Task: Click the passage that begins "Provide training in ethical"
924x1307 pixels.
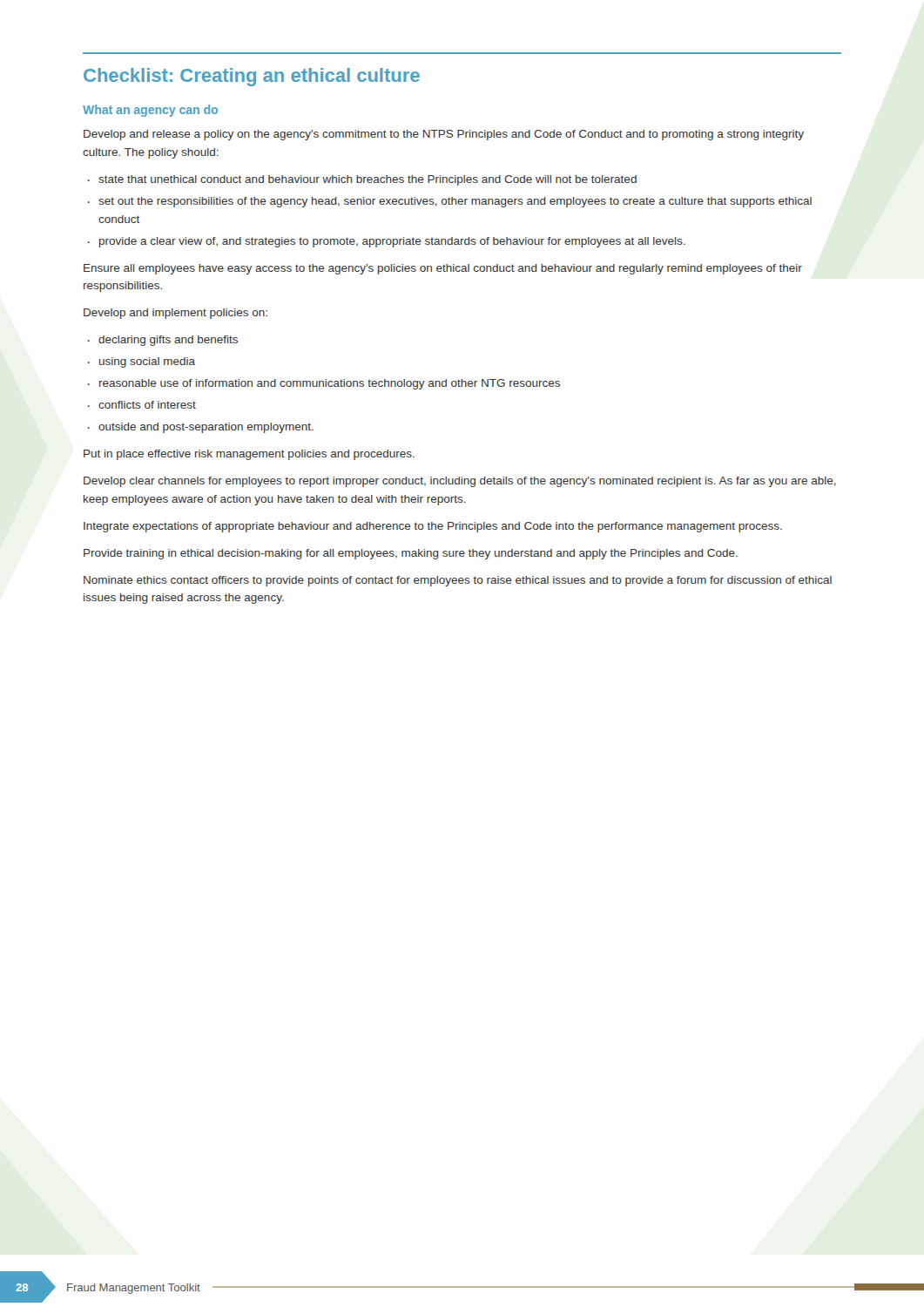Action: 462,553
